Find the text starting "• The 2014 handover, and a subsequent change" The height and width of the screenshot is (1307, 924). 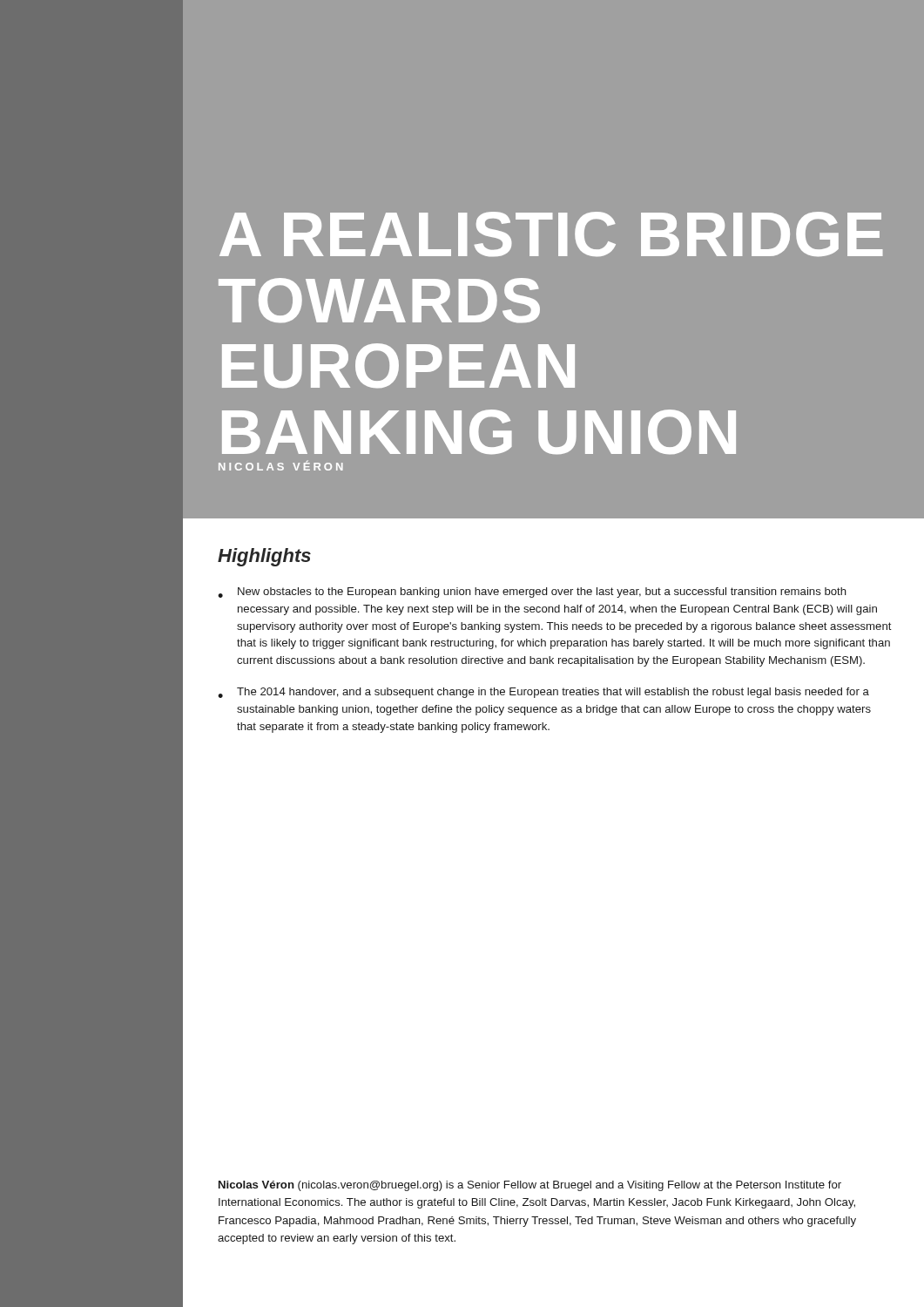(555, 709)
